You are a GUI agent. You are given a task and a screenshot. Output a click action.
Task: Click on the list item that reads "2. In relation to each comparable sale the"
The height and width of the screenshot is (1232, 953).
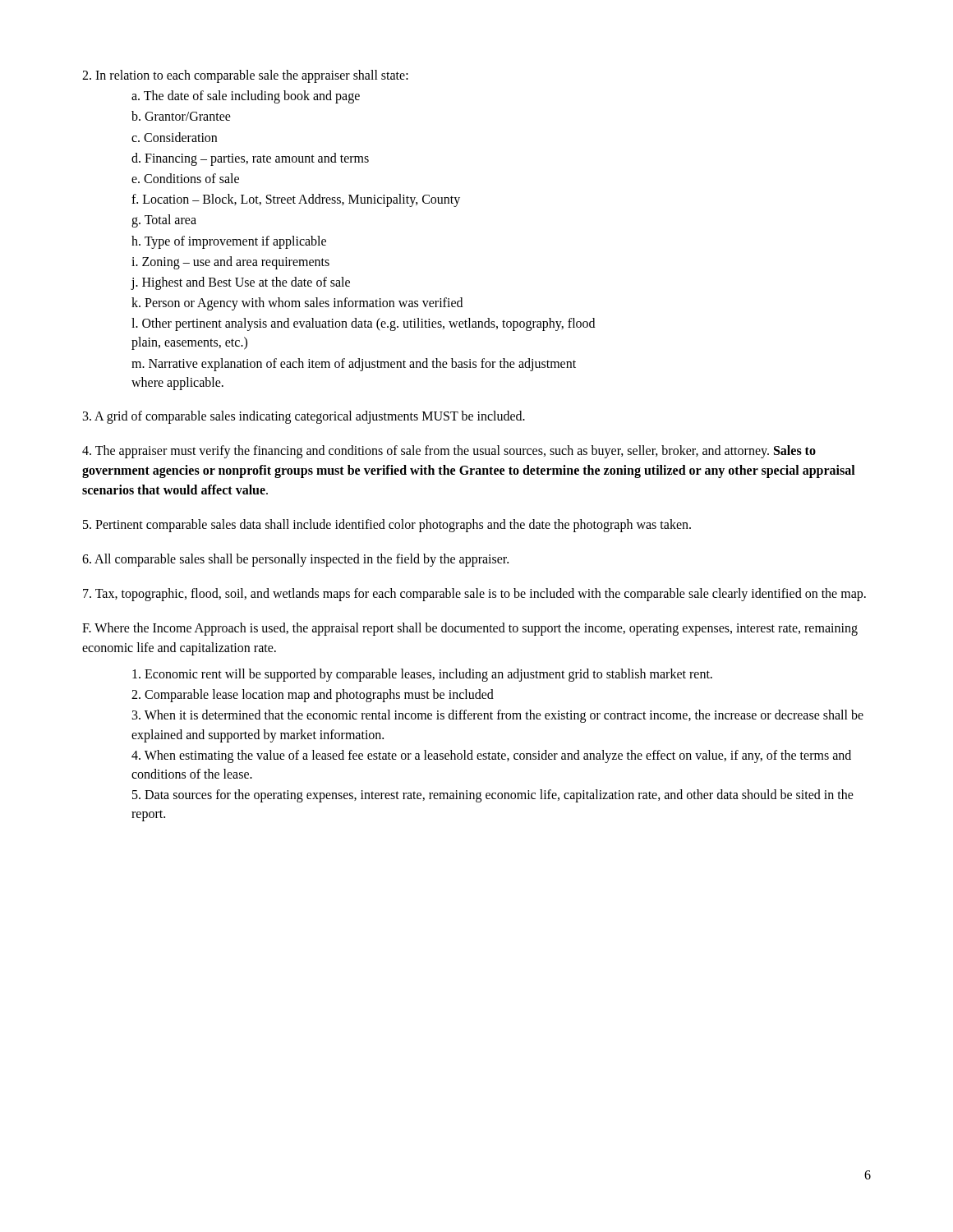pos(245,75)
